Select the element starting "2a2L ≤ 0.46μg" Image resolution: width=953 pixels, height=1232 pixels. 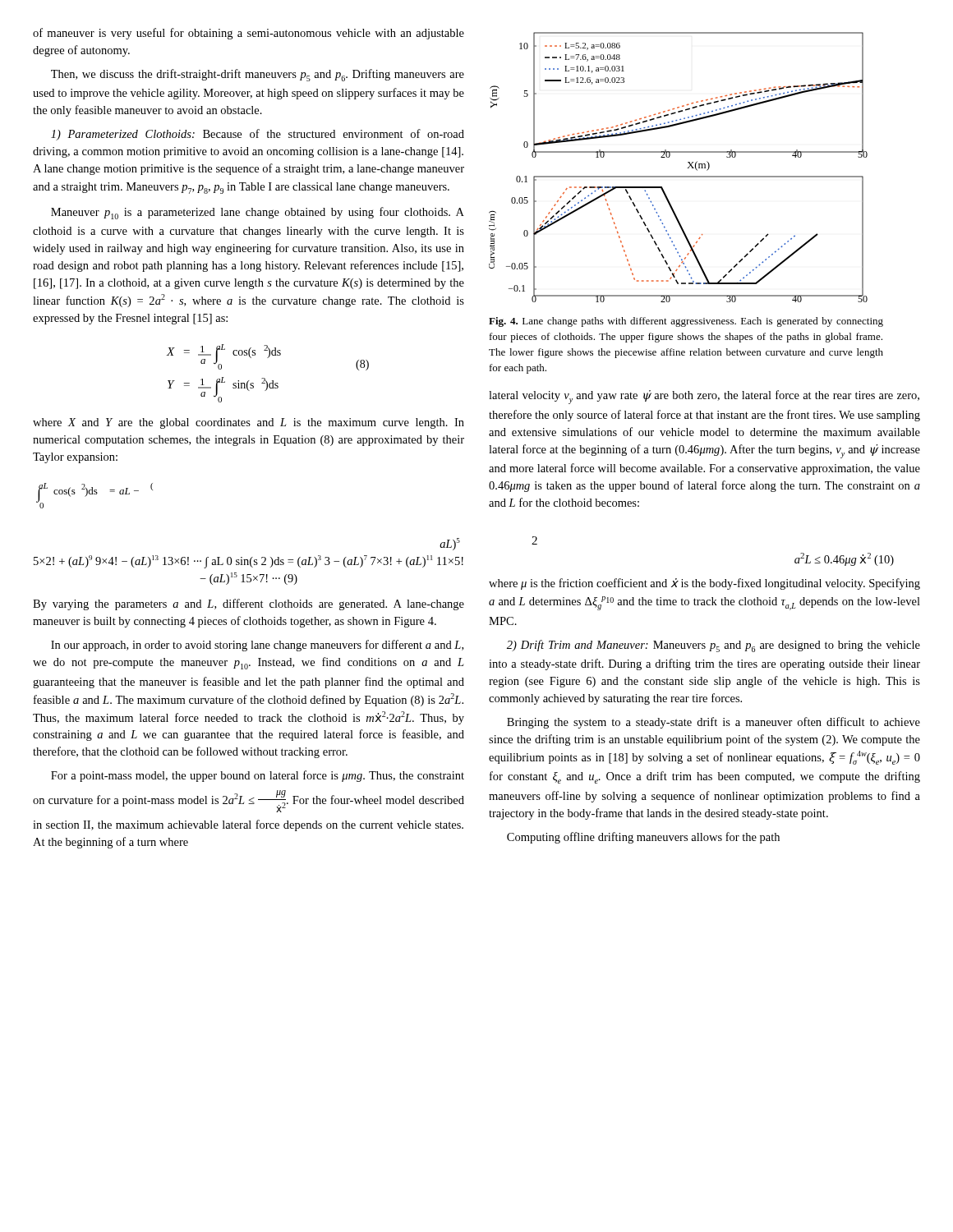pyautogui.click(x=534, y=540)
